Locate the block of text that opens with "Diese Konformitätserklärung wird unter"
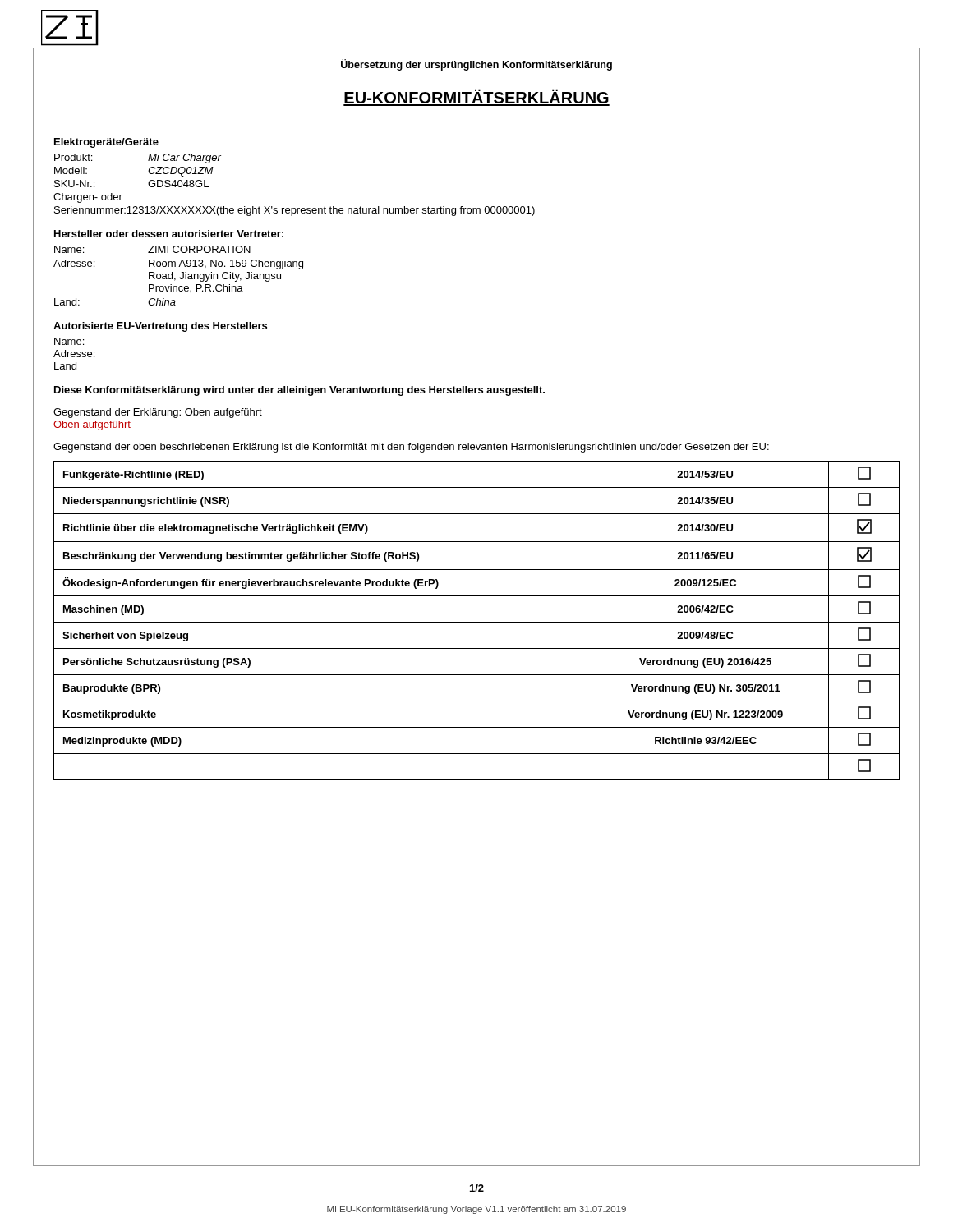This screenshot has height=1232, width=953. [x=299, y=390]
